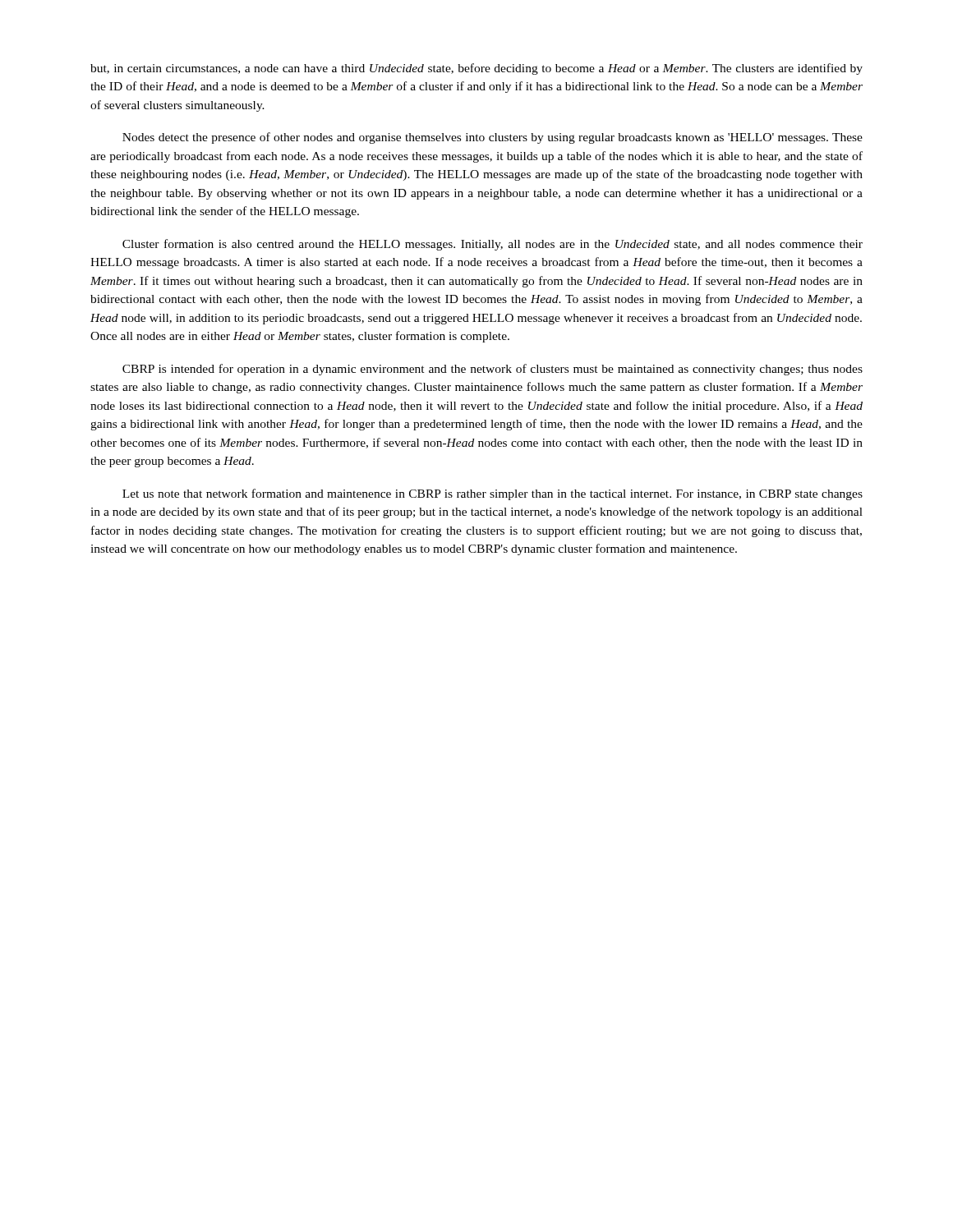The width and height of the screenshot is (953, 1232).
Task: Point to the region starting "Nodes detect the presence of"
Action: click(476, 175)
